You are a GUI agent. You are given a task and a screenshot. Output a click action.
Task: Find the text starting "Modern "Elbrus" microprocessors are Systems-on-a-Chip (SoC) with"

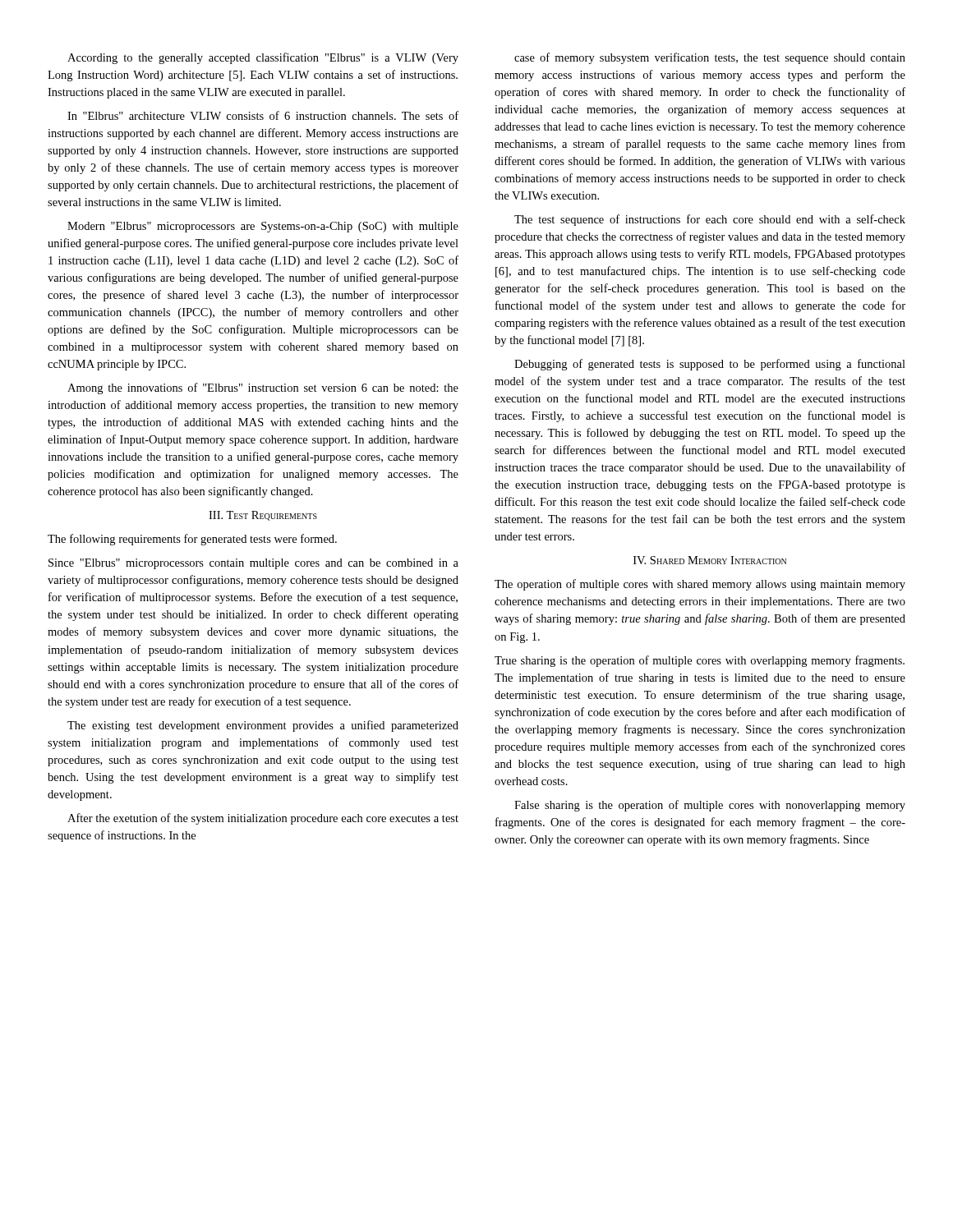(253, 295)
